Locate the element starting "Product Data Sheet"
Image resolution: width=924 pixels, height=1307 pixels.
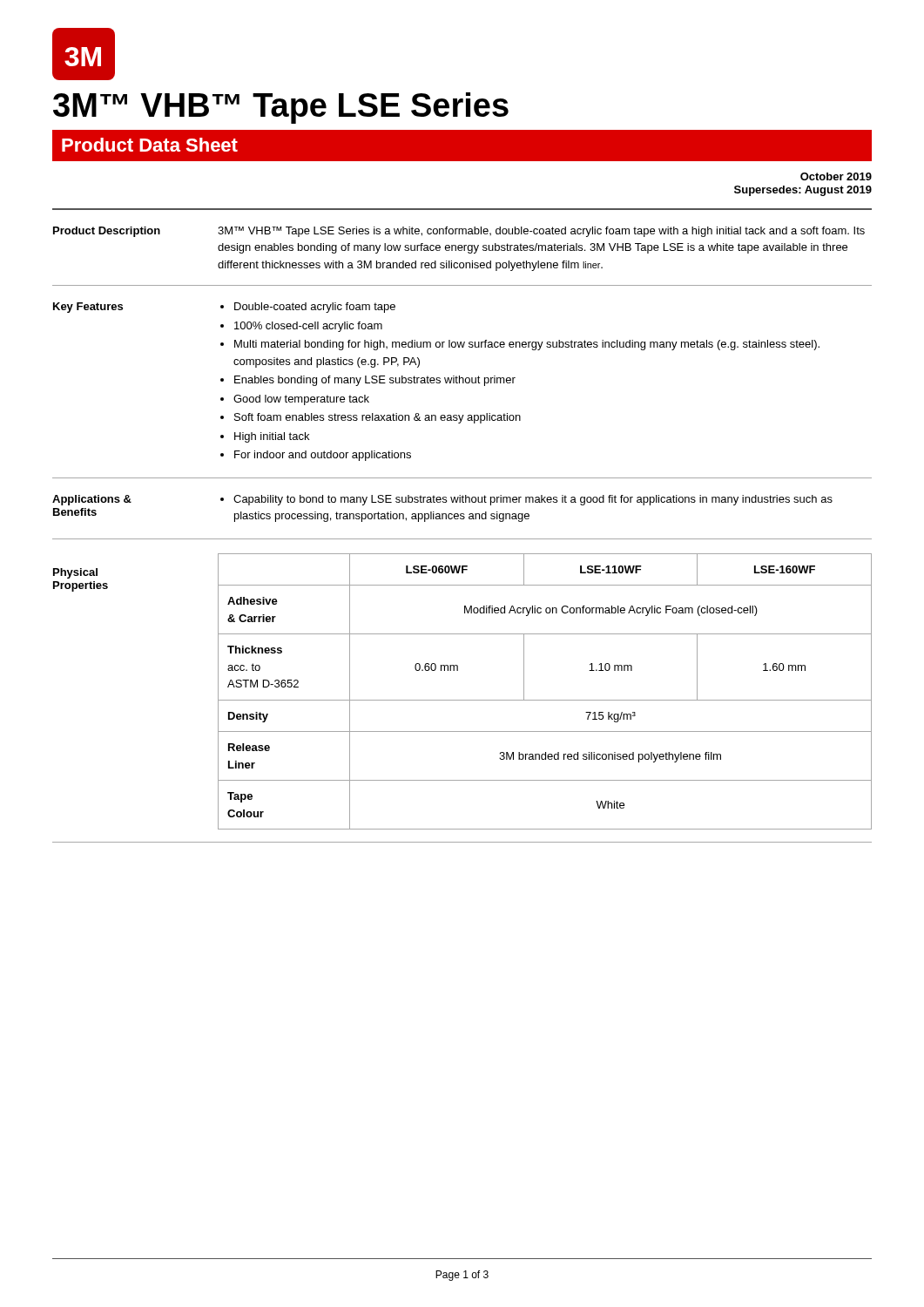[149, 145]
